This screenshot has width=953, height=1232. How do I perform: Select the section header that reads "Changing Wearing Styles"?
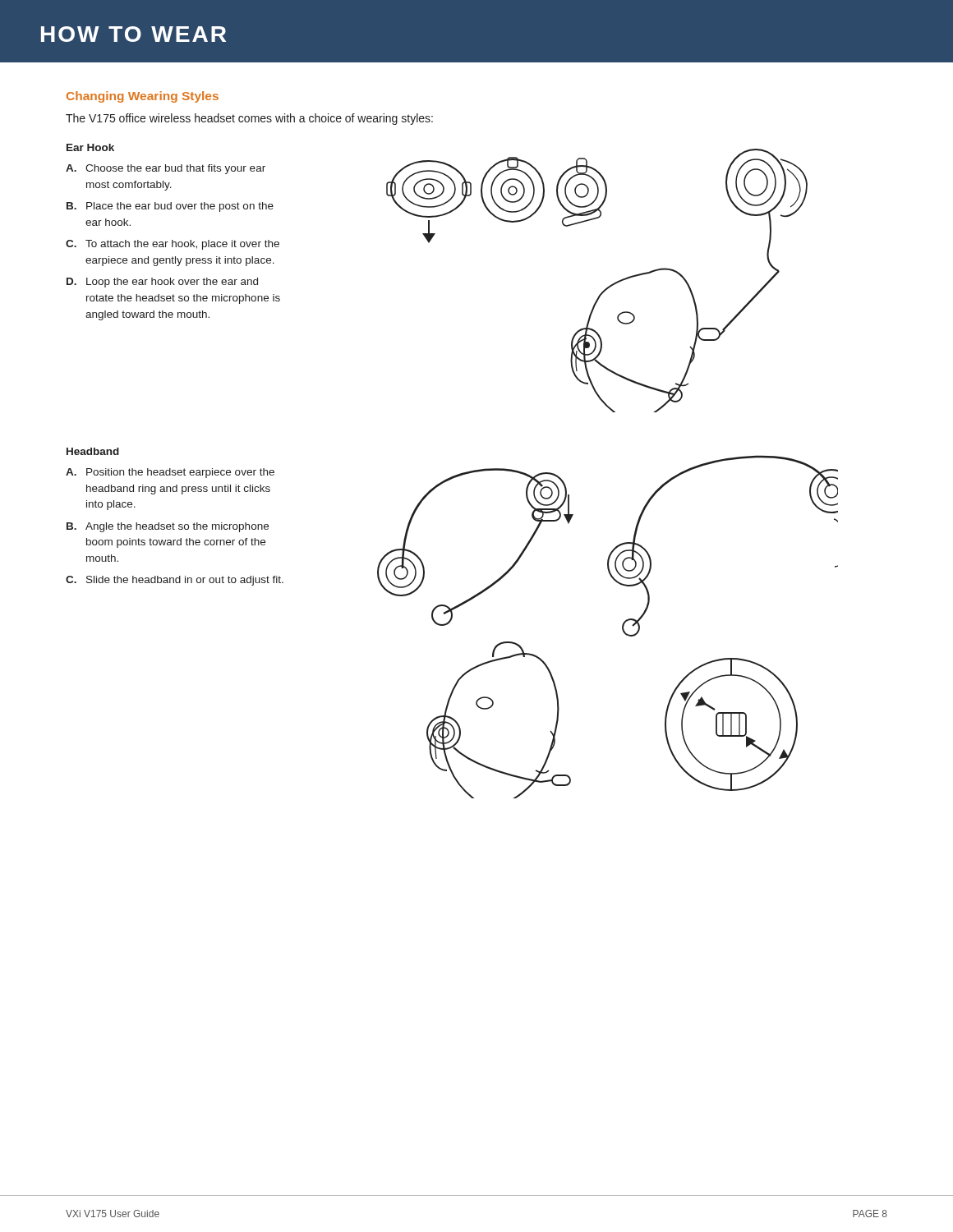pyautogui.click(x=142, y=96)
